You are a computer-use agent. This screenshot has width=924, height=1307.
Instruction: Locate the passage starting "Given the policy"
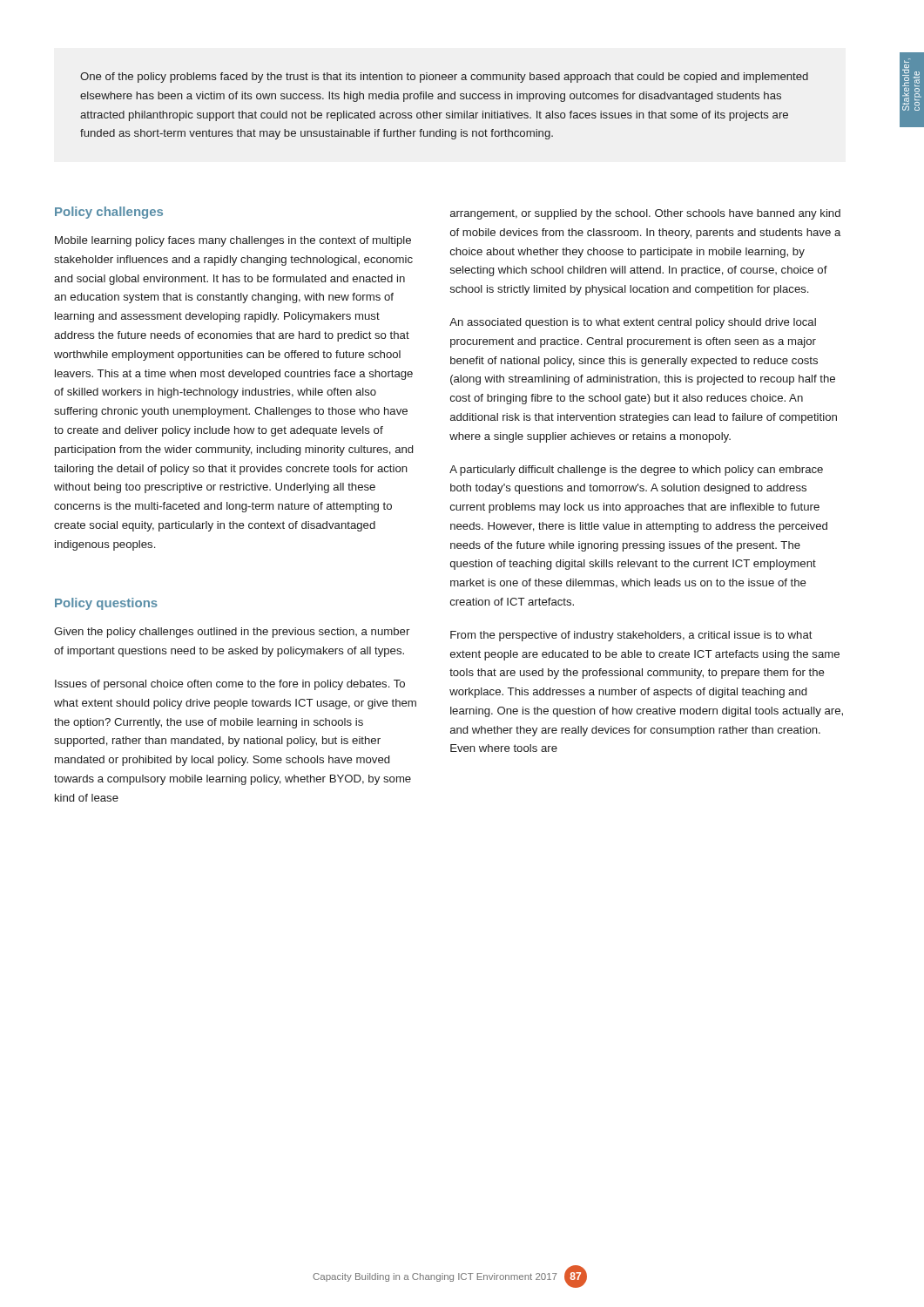pyautogui.click(x=232, y=641)
